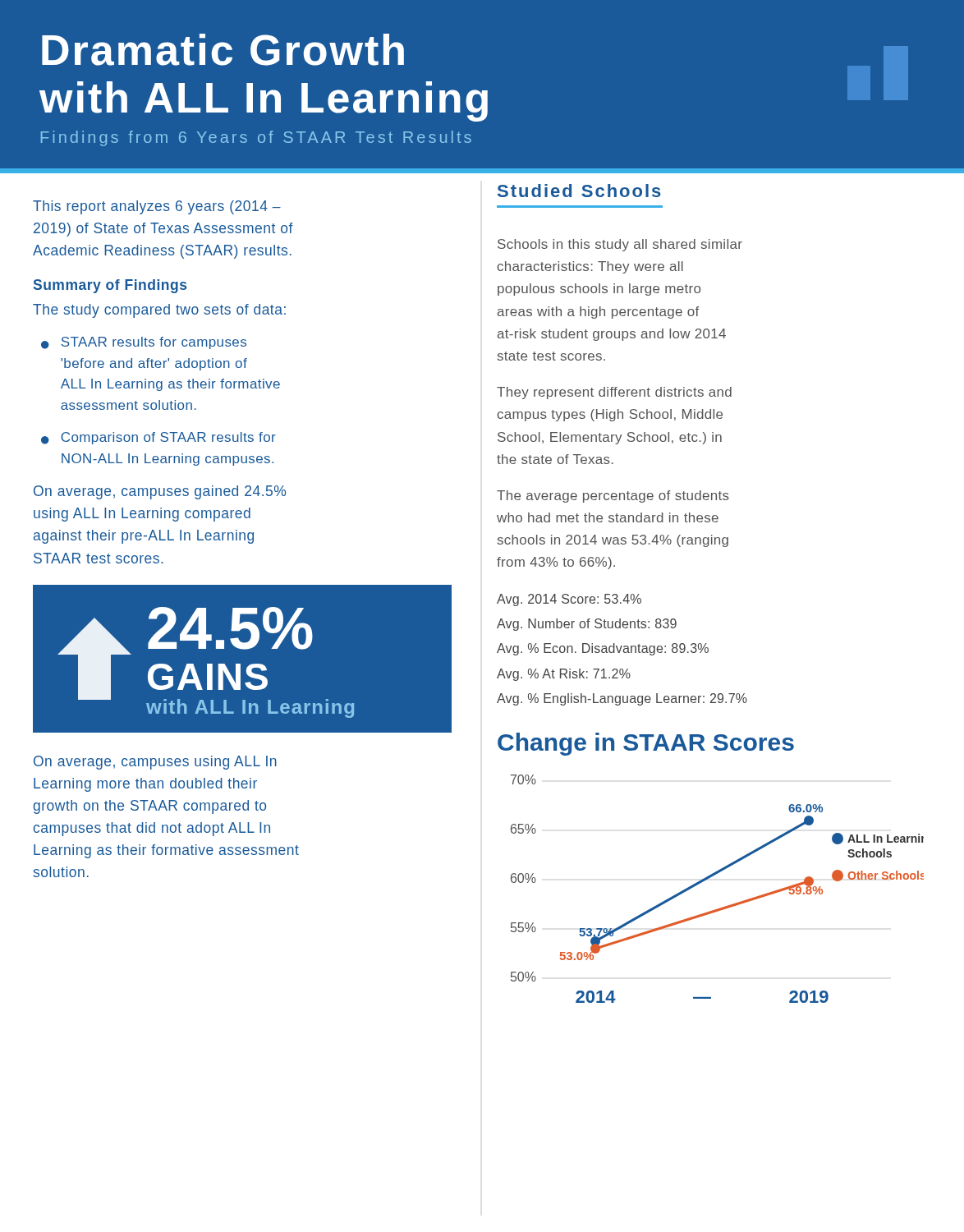
Task: Click where it says "Change in STAAR Scores"
Action: pos(714,742)
